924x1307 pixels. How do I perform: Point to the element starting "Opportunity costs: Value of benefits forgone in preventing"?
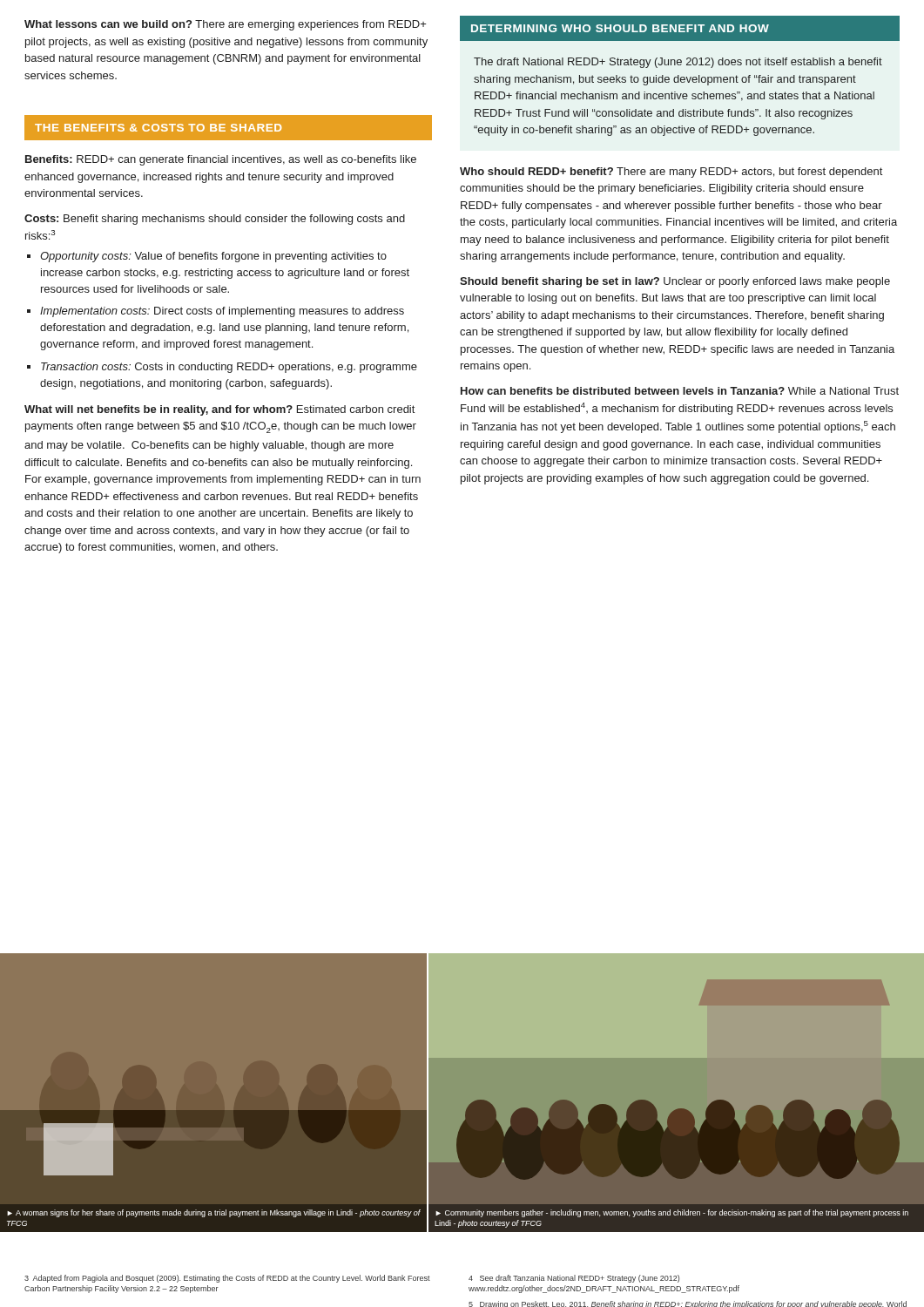tap(225, 272)
